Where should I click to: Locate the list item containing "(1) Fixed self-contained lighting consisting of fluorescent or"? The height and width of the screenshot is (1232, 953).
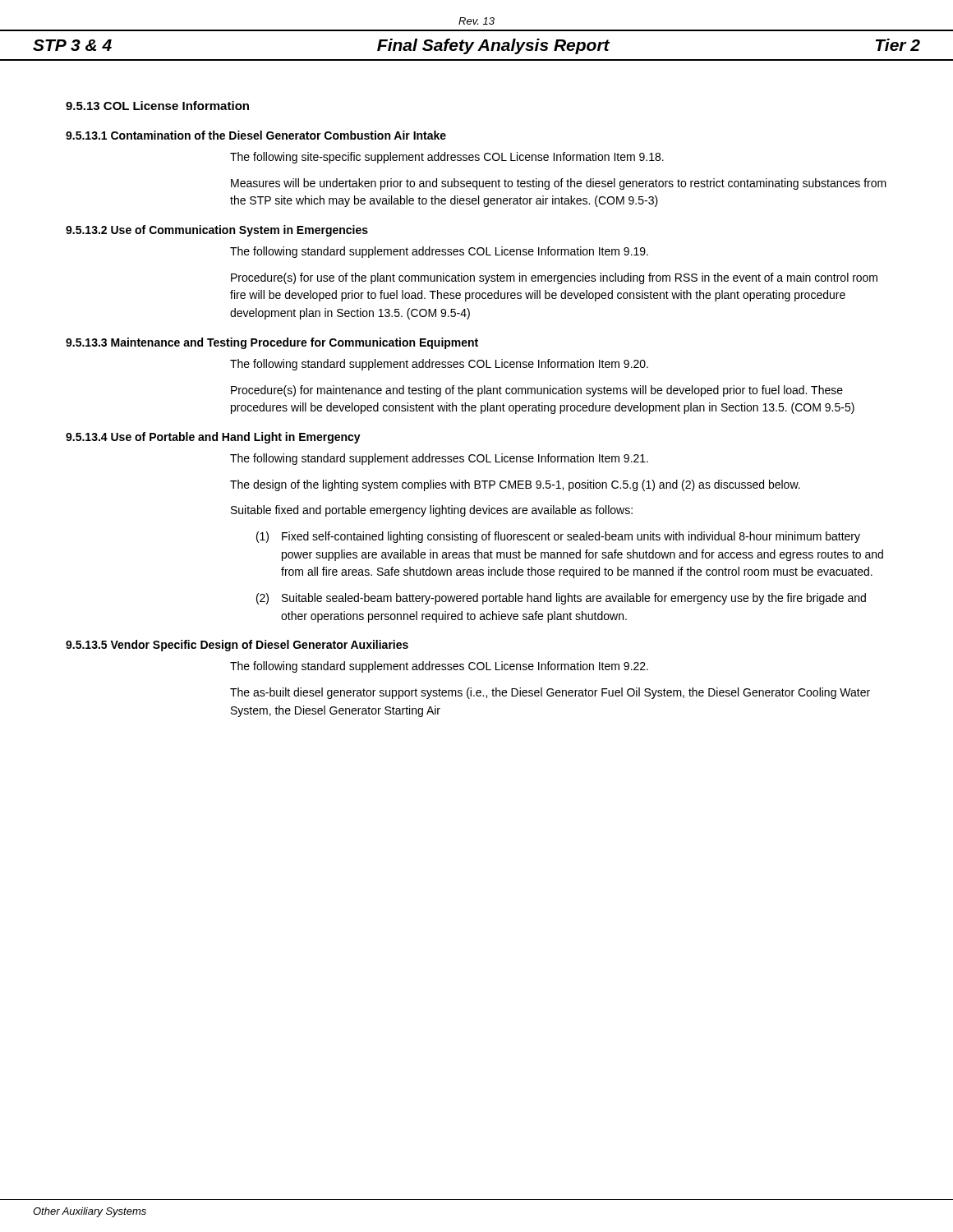559,555
